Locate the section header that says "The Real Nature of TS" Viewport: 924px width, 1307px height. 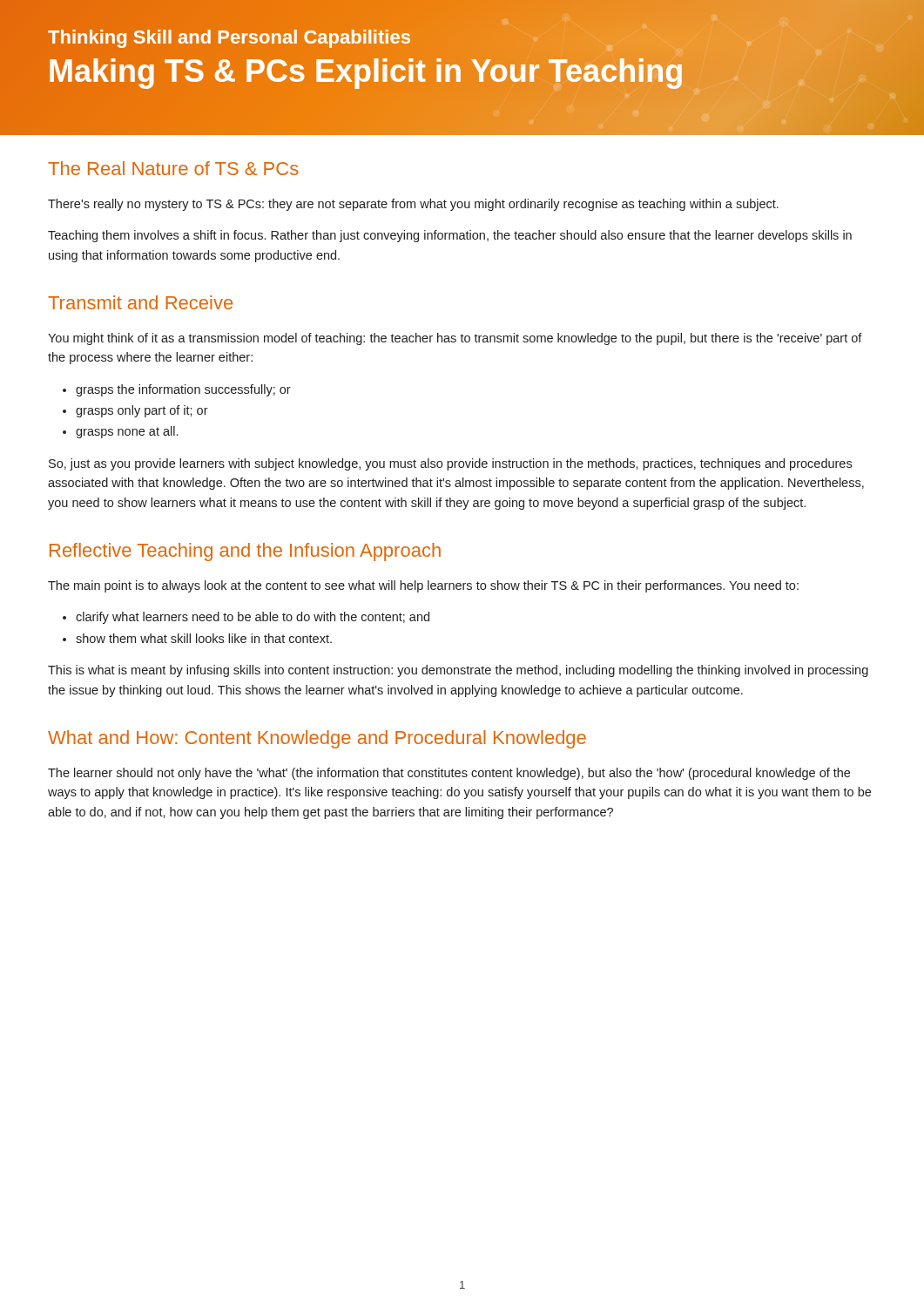pyautogui.click(x=173, y=168)
